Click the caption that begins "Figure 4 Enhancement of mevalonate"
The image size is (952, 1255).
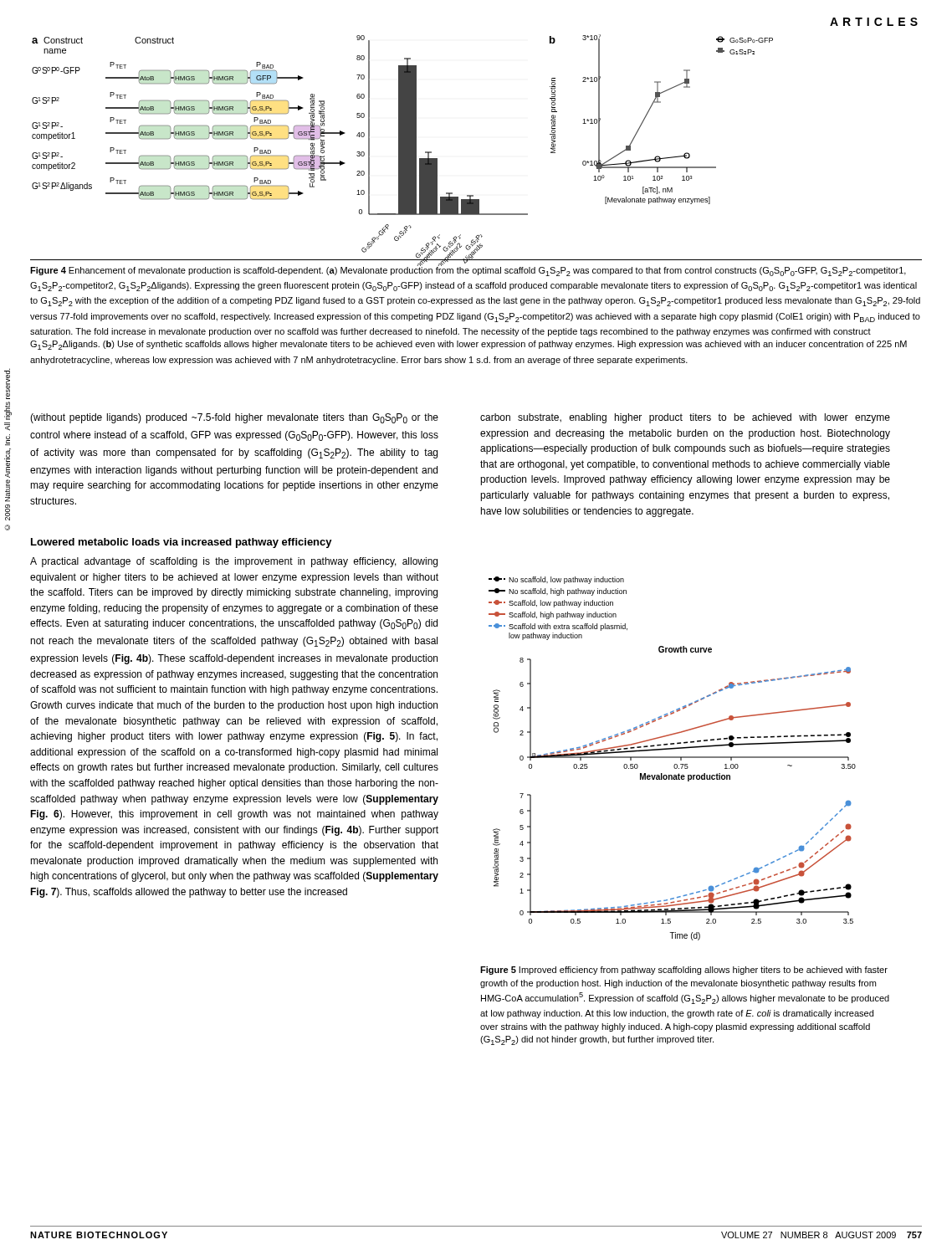tap(475, 315)
